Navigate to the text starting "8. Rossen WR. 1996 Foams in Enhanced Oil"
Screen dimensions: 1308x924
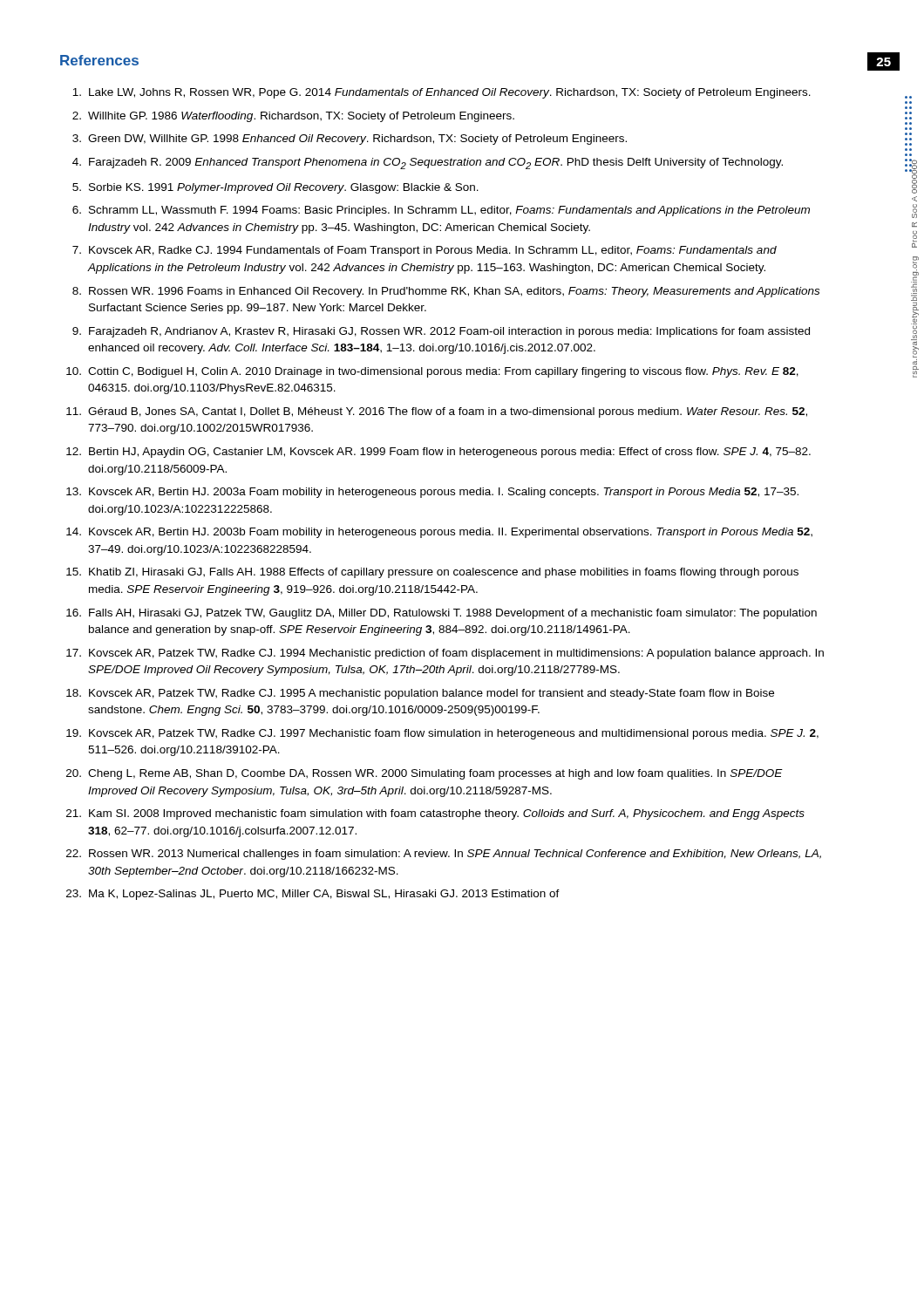click(443, 299)
